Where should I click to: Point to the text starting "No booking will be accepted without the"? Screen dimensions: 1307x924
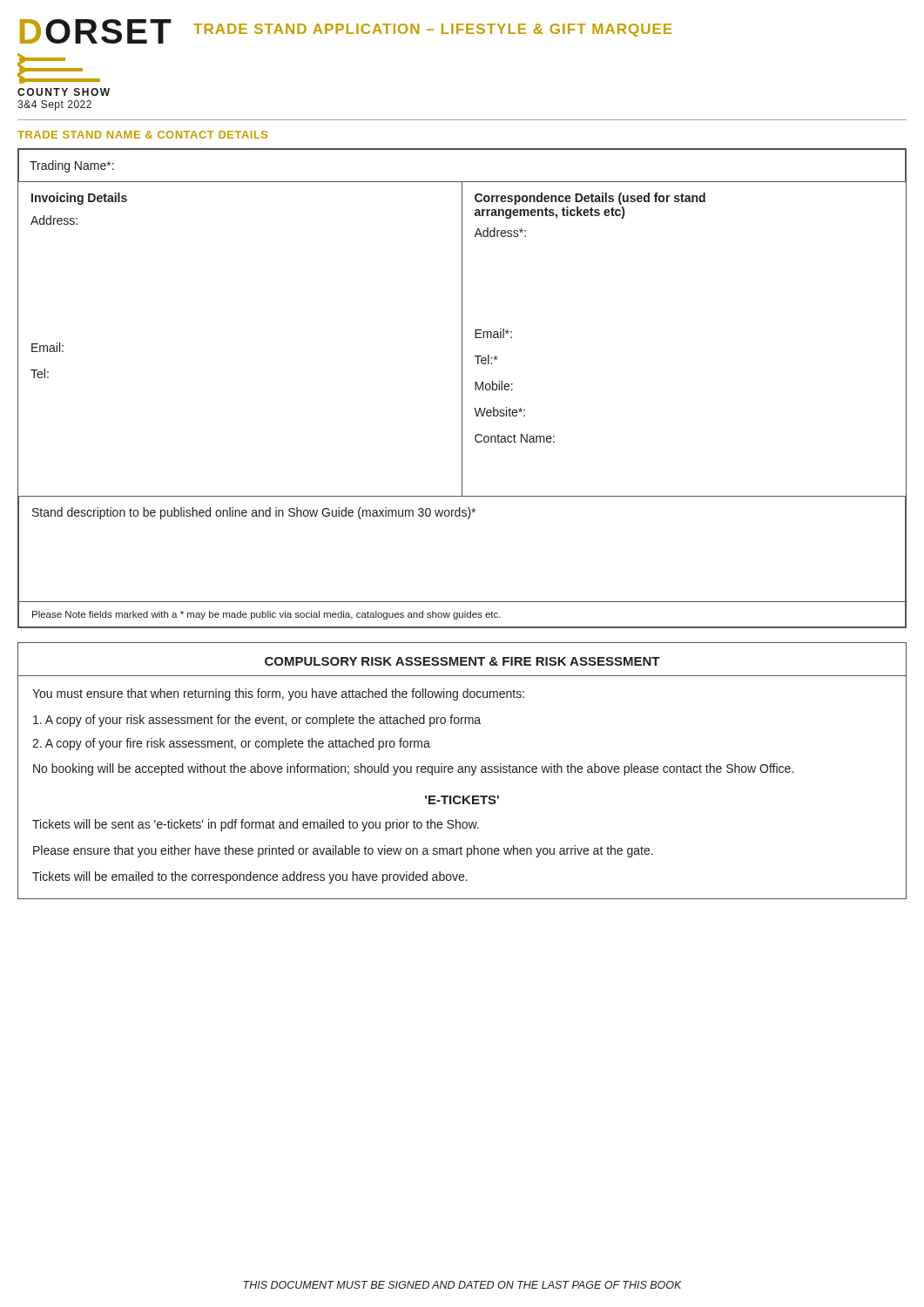click(x=413, y=768)
